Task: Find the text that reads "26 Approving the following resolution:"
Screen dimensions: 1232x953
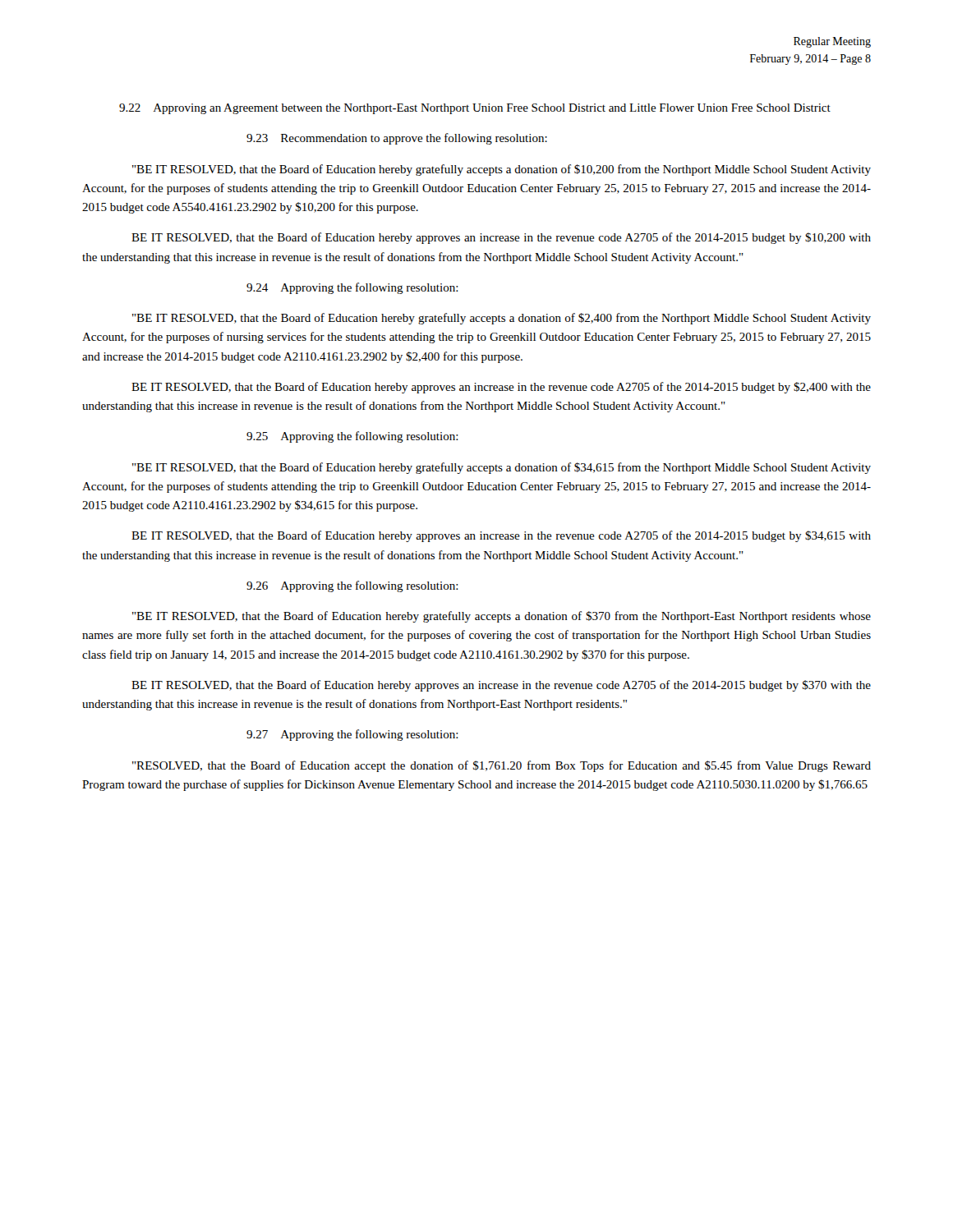Action: [353, 585]
